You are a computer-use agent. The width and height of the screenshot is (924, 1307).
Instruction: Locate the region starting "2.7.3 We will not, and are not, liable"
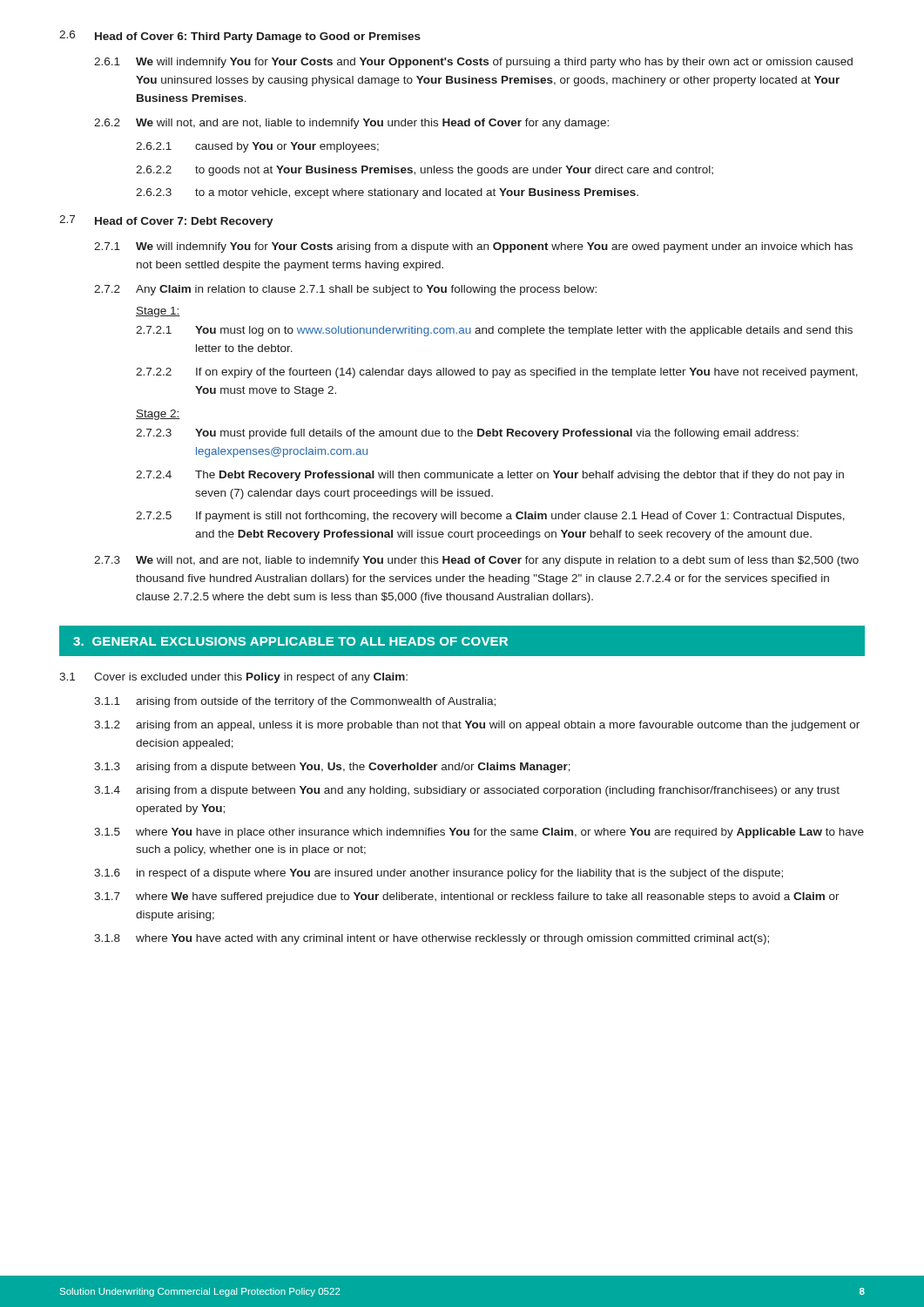click(x=479, y=579)
